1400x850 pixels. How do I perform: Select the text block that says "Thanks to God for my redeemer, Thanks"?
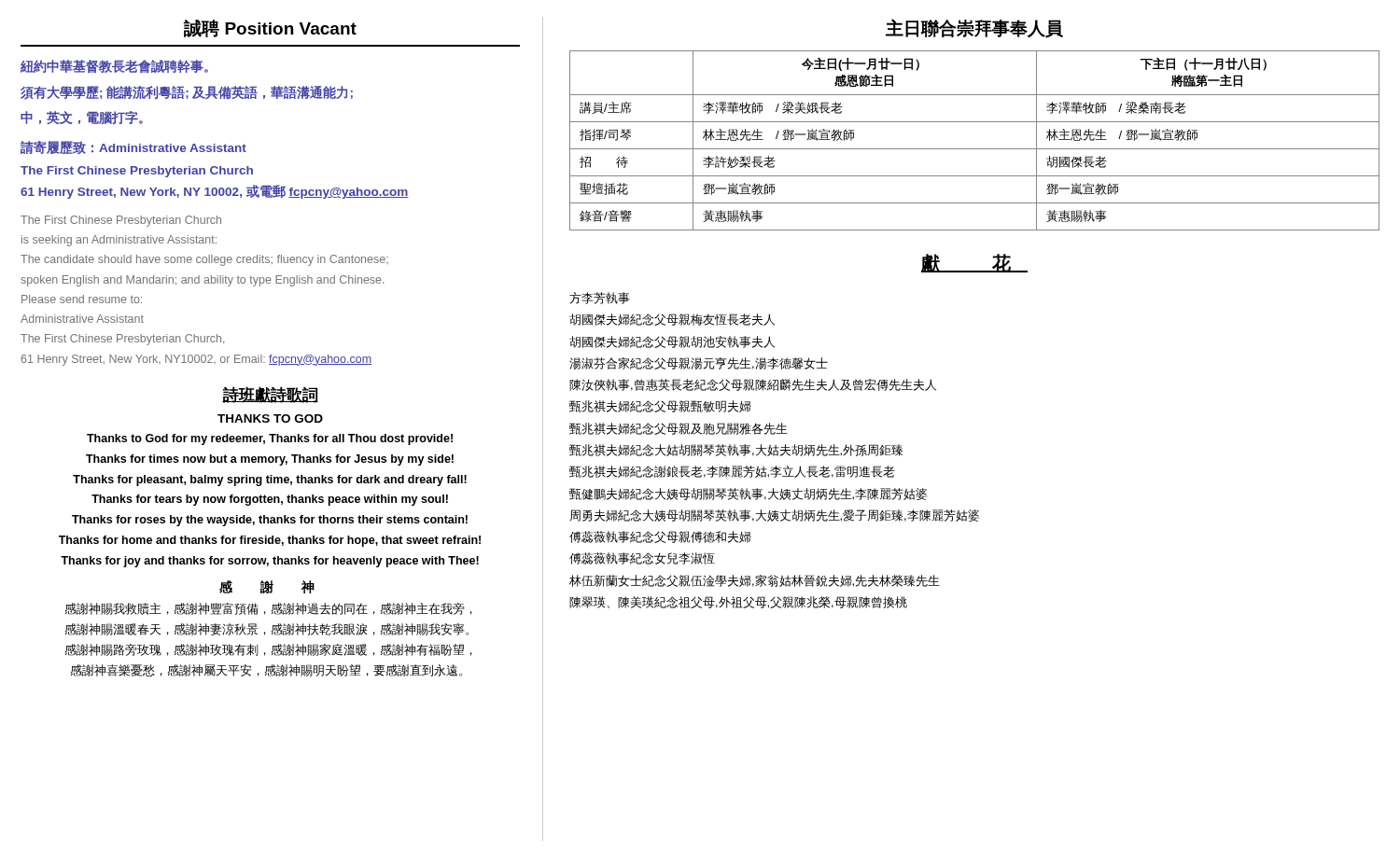click(x=270, y=500)
